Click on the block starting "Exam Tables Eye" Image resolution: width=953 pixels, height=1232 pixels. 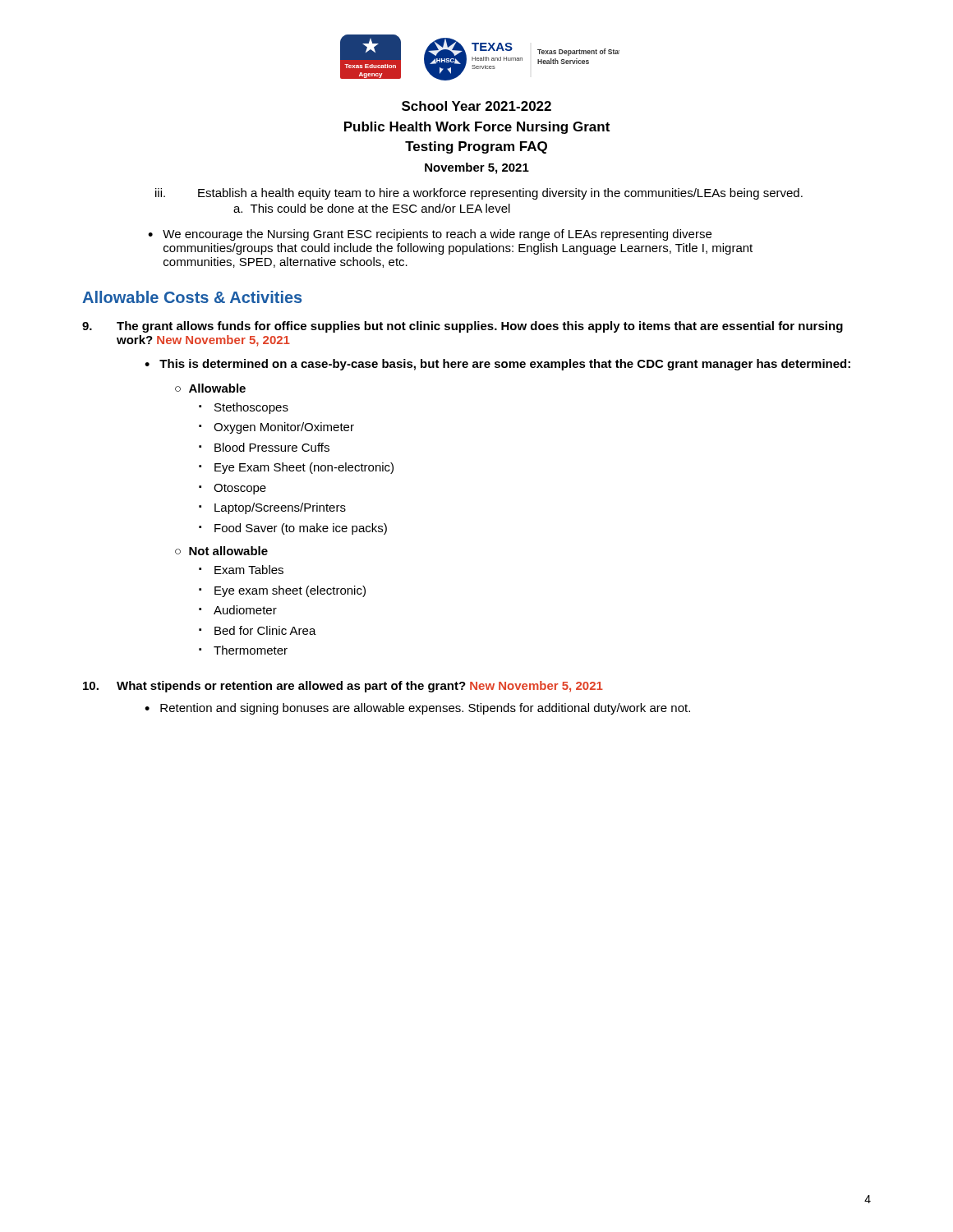[x=241, y=570]
